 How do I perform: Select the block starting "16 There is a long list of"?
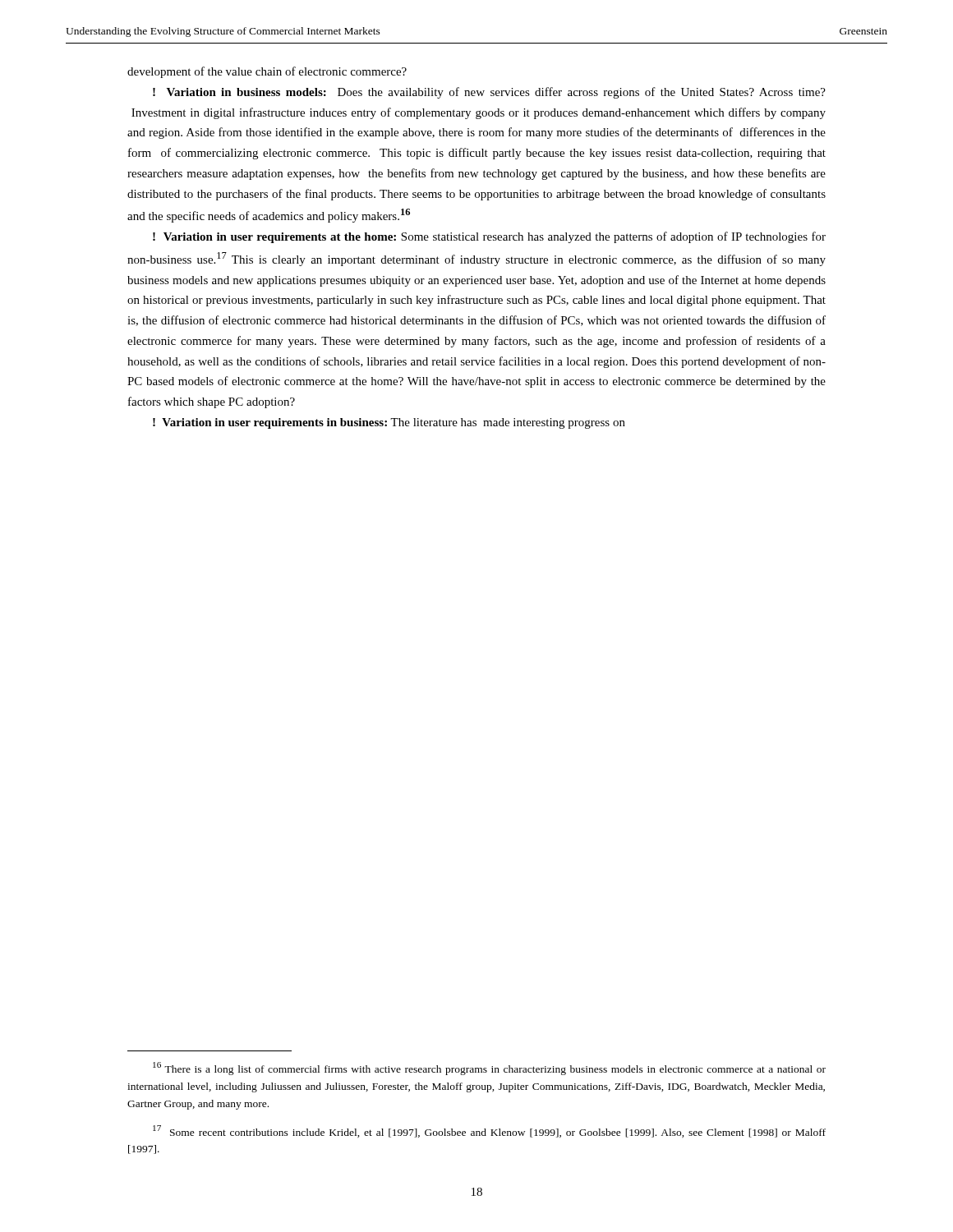[476, 1085]
